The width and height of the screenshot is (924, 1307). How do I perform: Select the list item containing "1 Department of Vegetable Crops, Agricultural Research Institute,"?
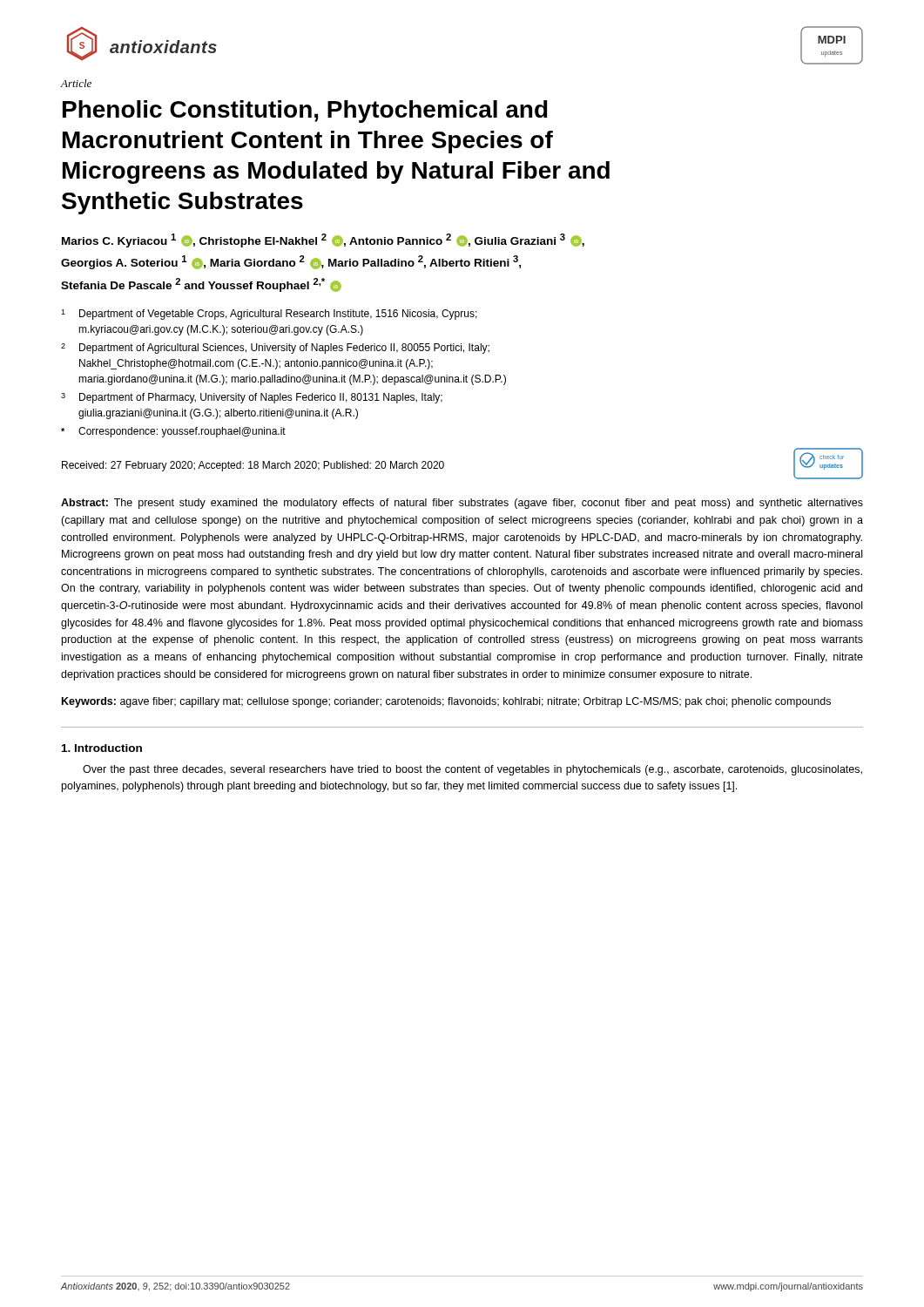pos(269,322)
